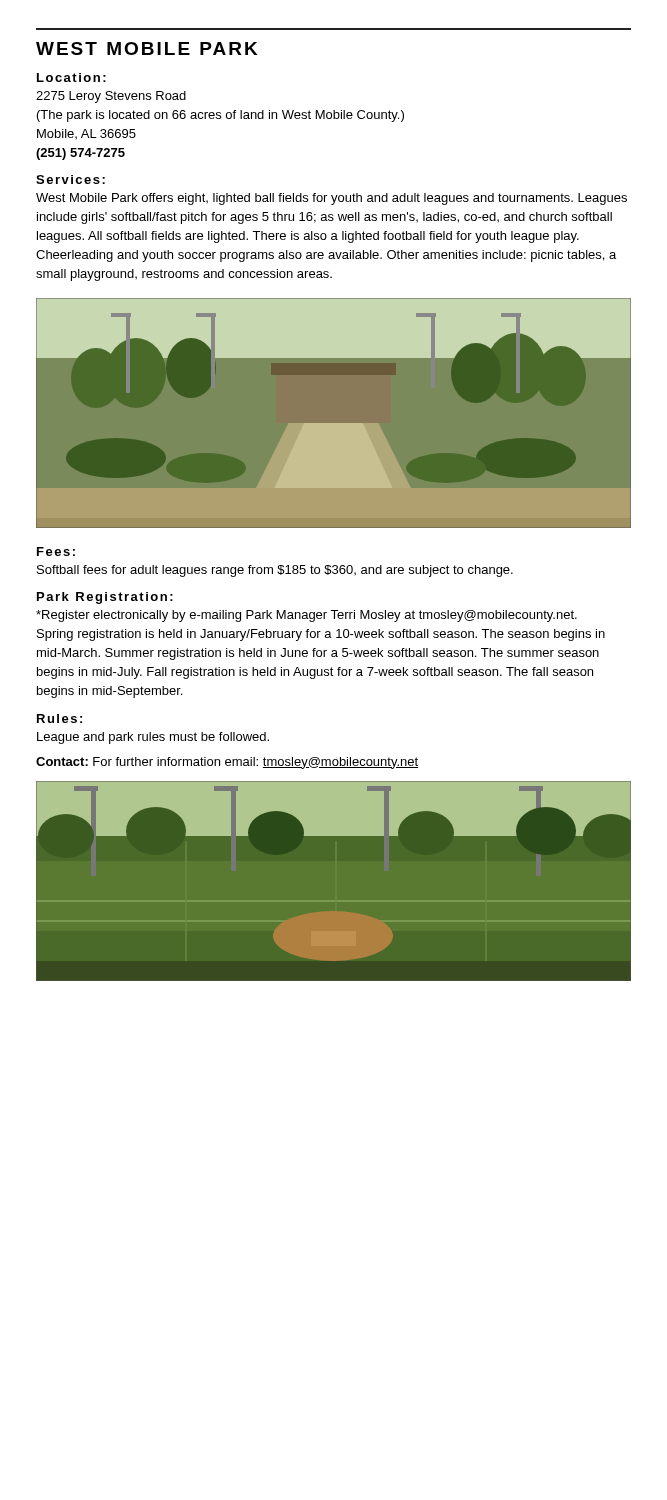Viewport: 667px width, 1500px height.
Task: Where is the passage that starts "Softball fees for adult leagues range from $185"?
Action: [275, 569]
